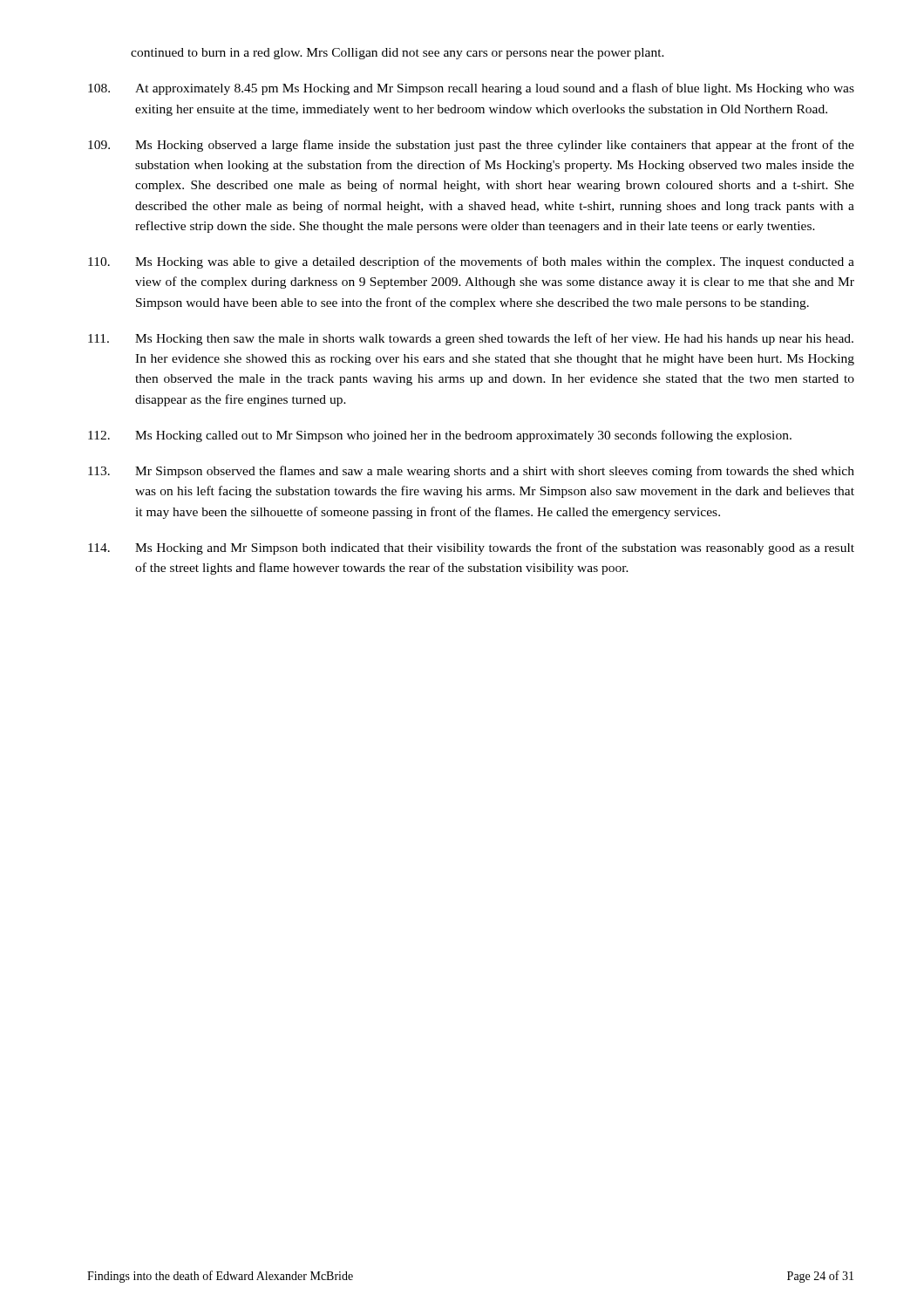Click on the list item containing "108. At approximately 8.45 pm Ms Hocking and"

click(x=471, y=98)
